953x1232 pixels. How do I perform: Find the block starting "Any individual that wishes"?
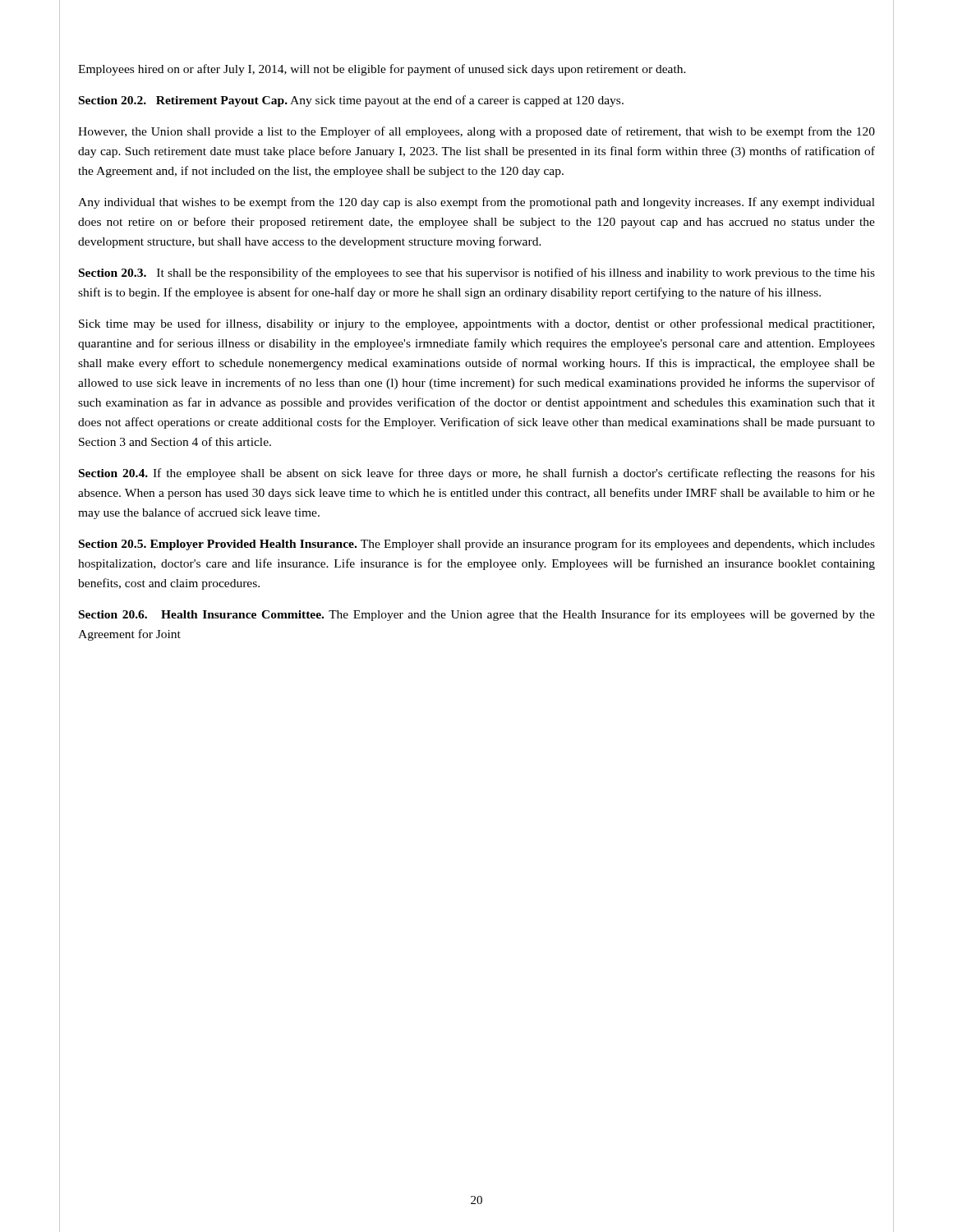coord(476,222)
